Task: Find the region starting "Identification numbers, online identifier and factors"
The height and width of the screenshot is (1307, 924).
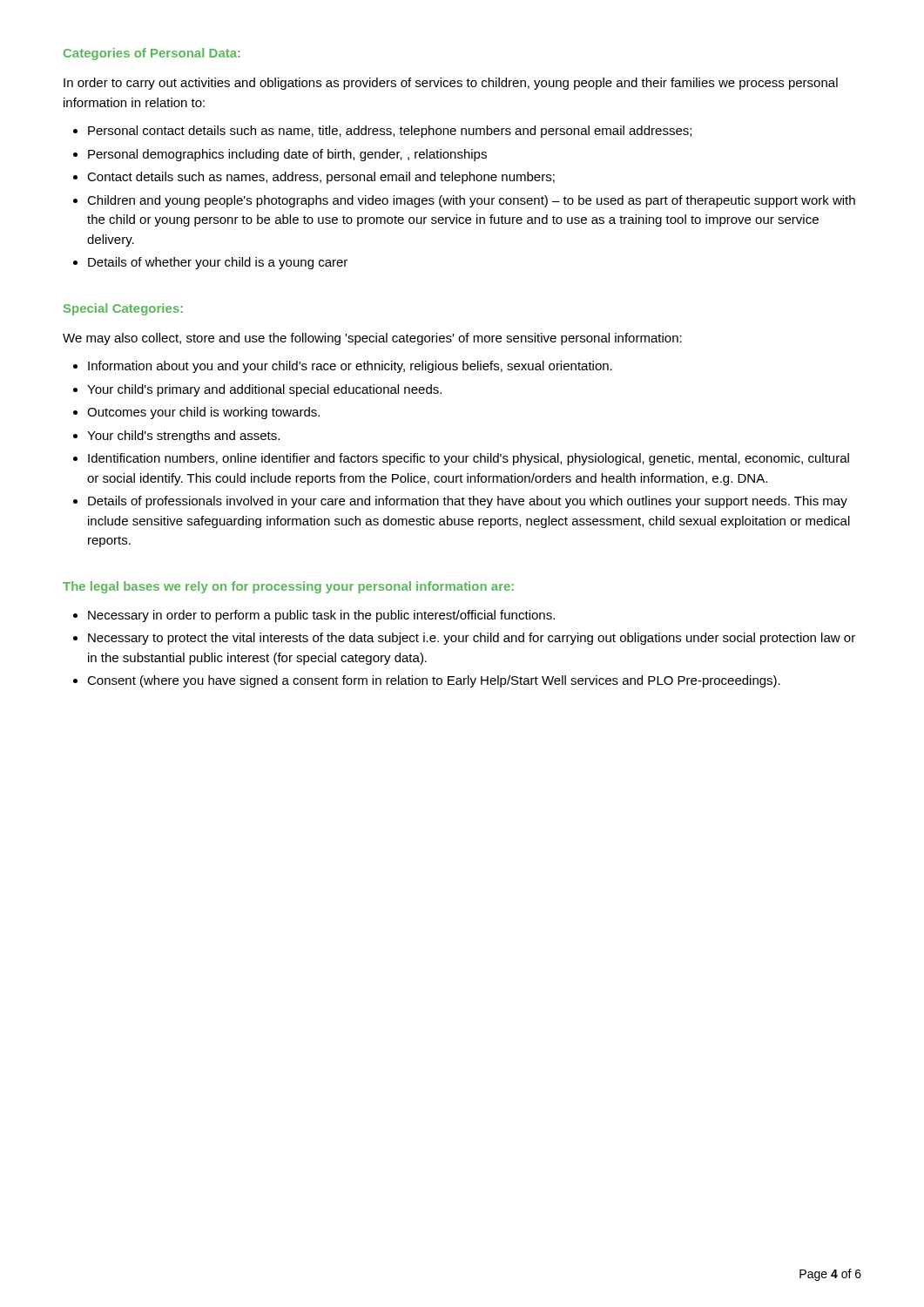Action: pyautogui.click(x=474, y=468)
